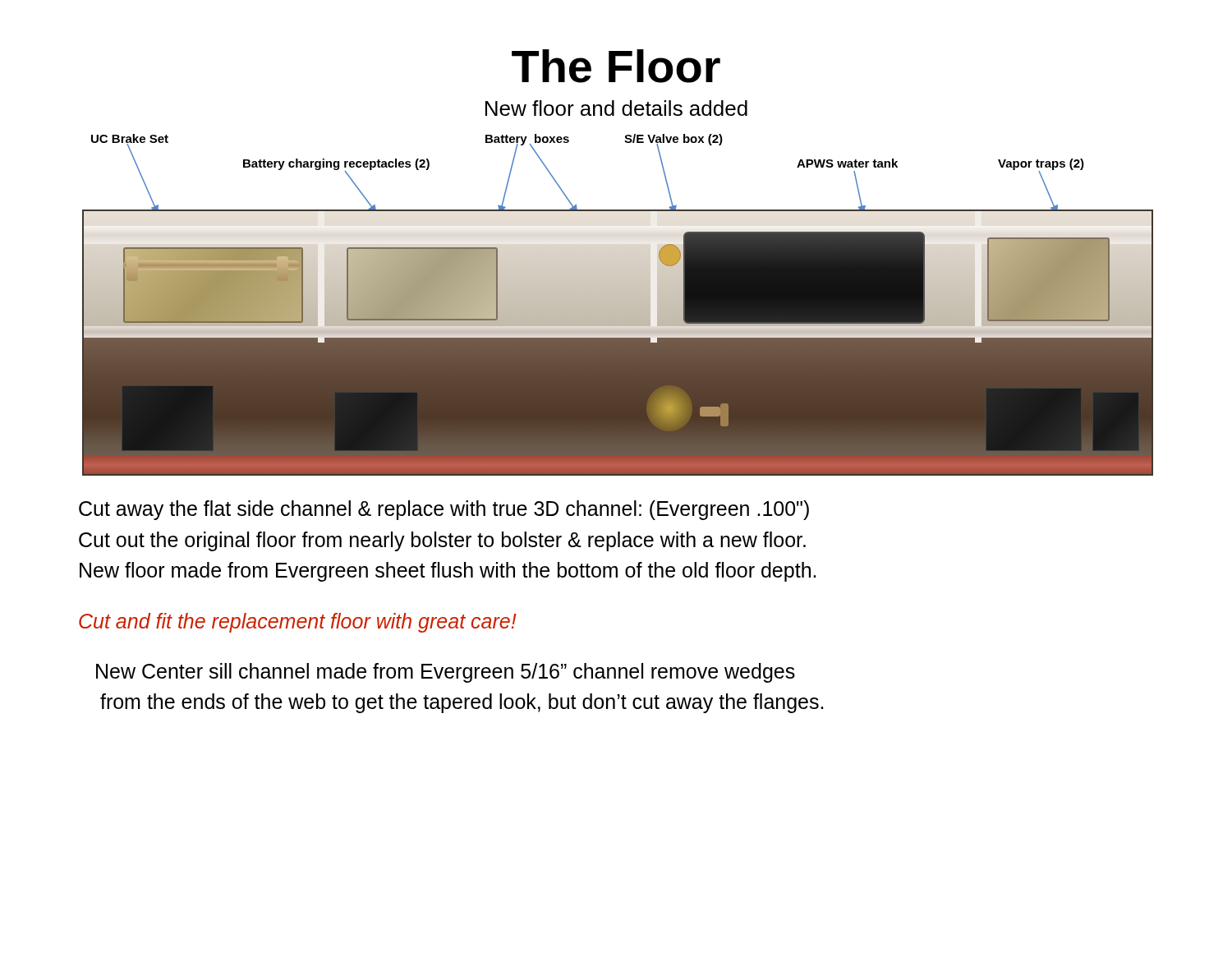Select the photo
The width and height of the screenshot is (1232, 953).
click(x=616, y=304)
